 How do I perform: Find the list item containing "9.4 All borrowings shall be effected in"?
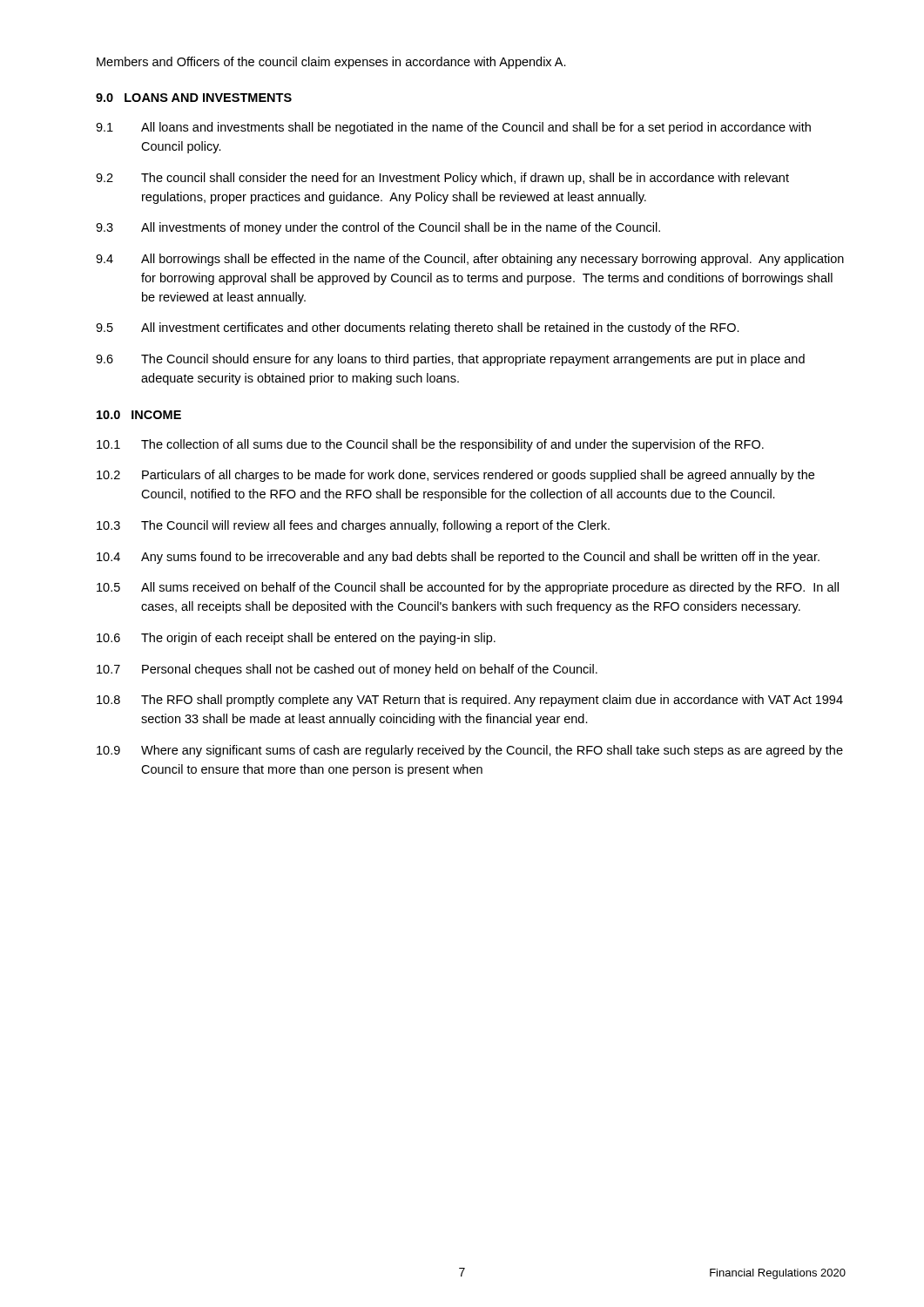click(471, 279)
